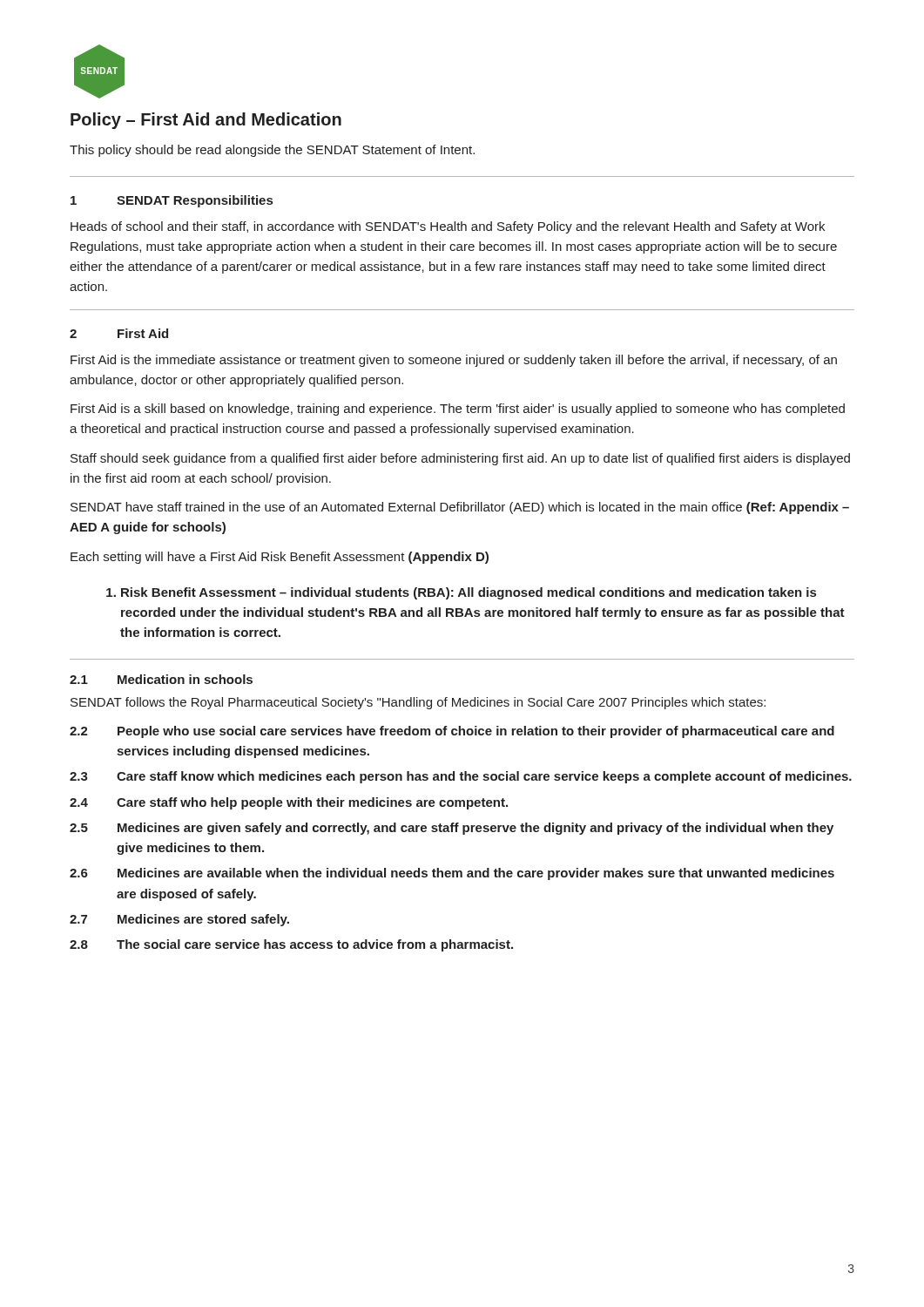Locate the region starting "Heads of school and their staff, in accordance"
Viewport: 924px width, 1307px height.
[453, 256]
